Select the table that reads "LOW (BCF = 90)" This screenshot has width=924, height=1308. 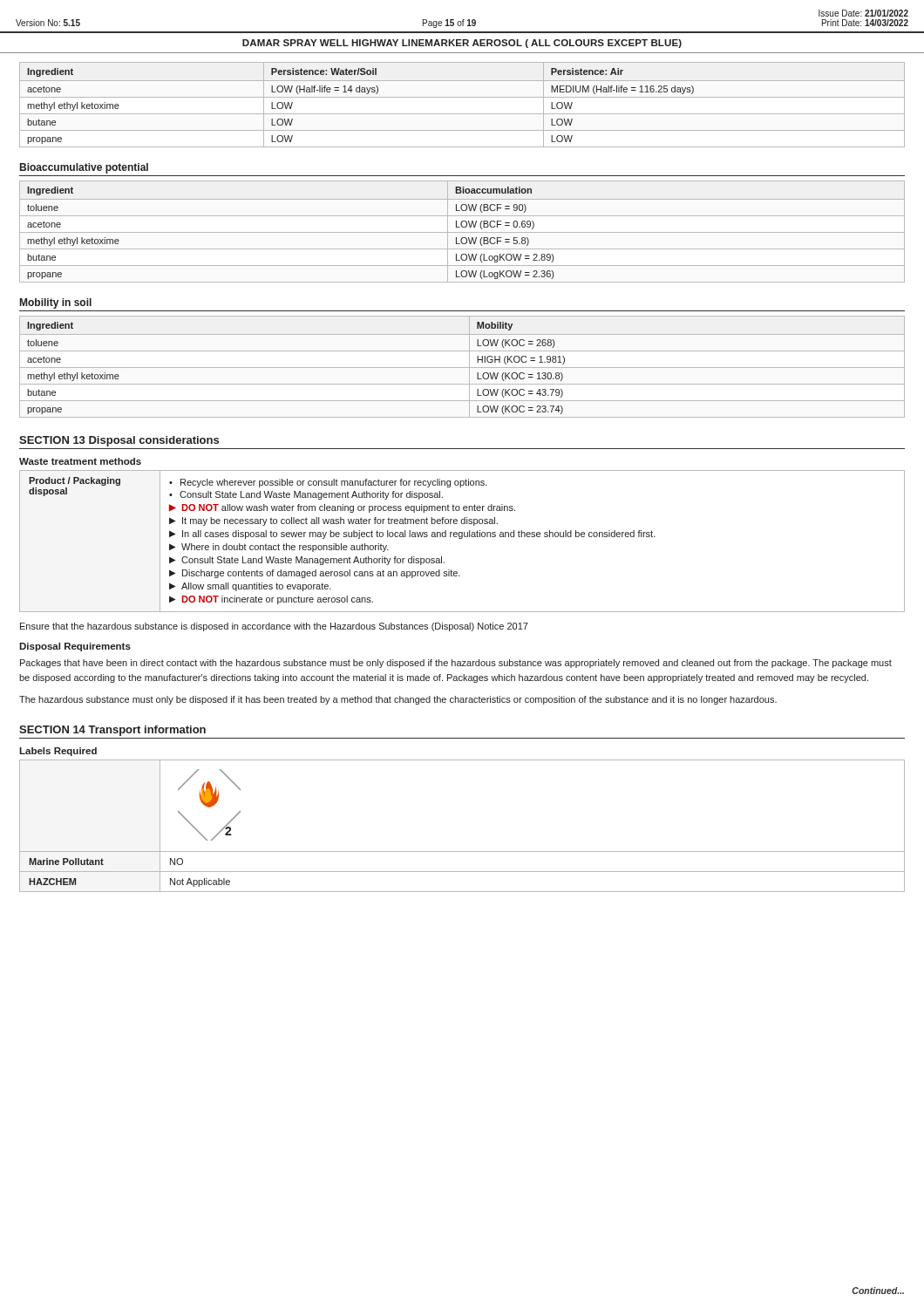(x=462, y=232)
